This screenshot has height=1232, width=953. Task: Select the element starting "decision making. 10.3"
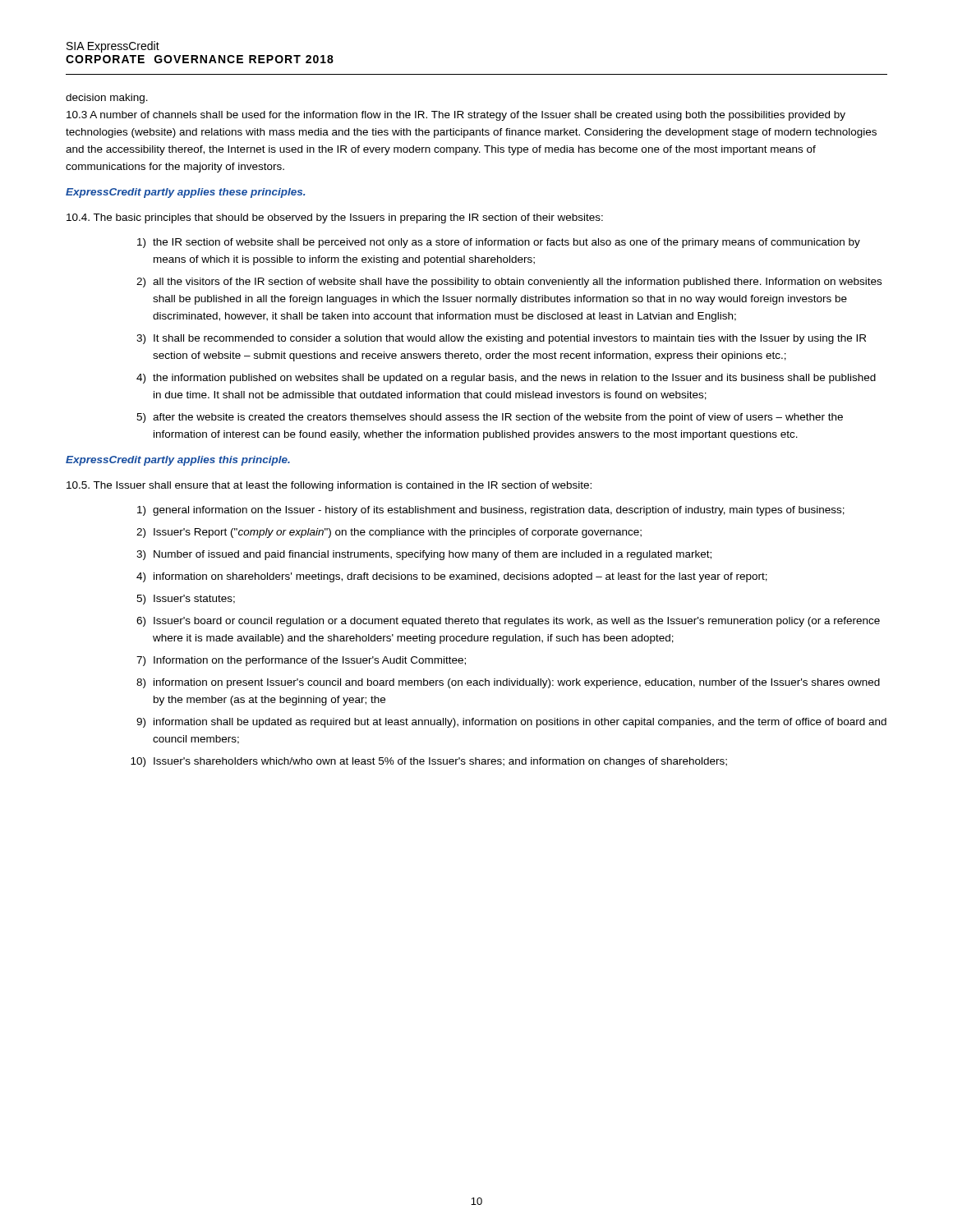pos(471,132)
